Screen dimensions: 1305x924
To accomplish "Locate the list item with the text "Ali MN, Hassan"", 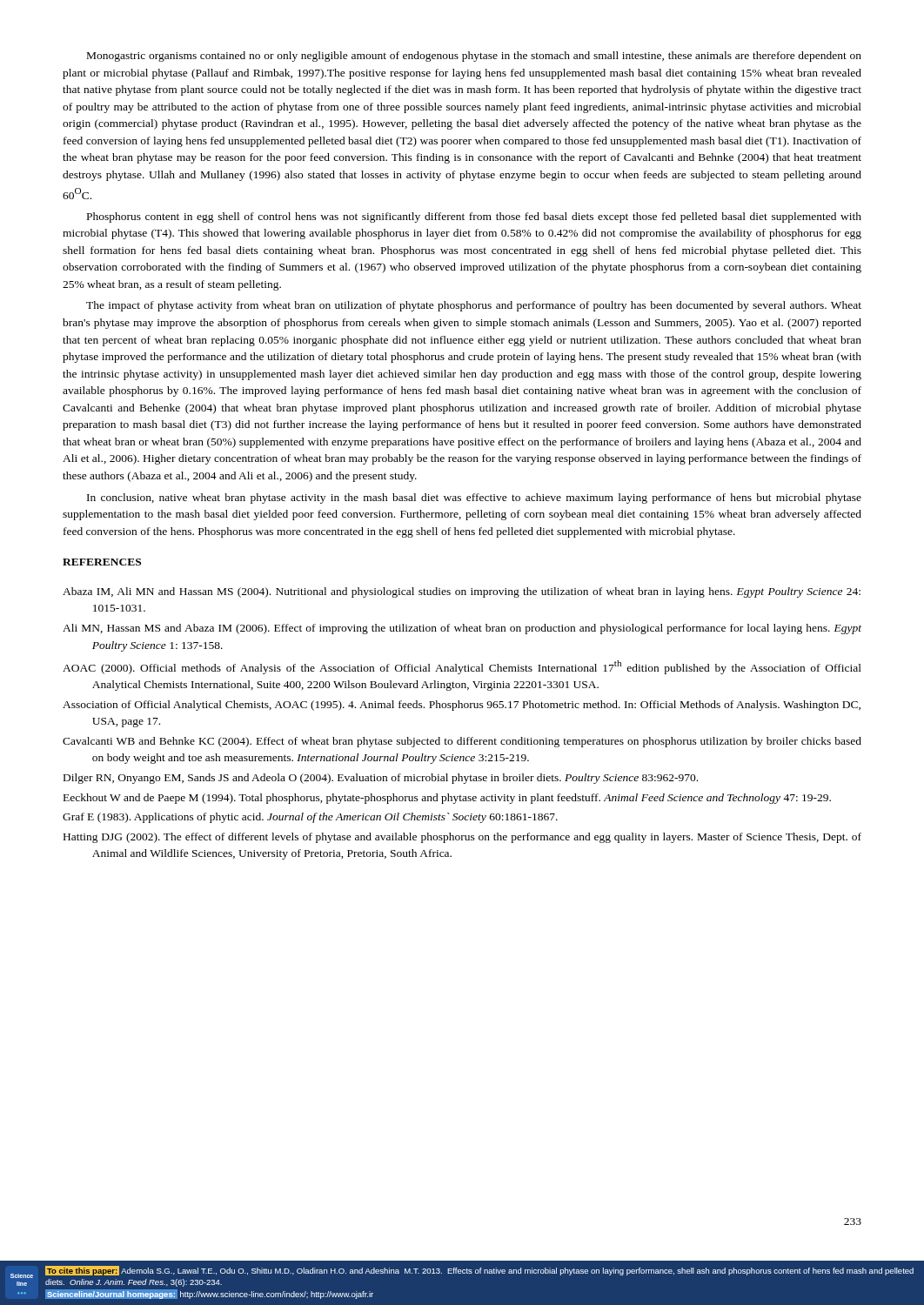I will (x=462, y=636).
